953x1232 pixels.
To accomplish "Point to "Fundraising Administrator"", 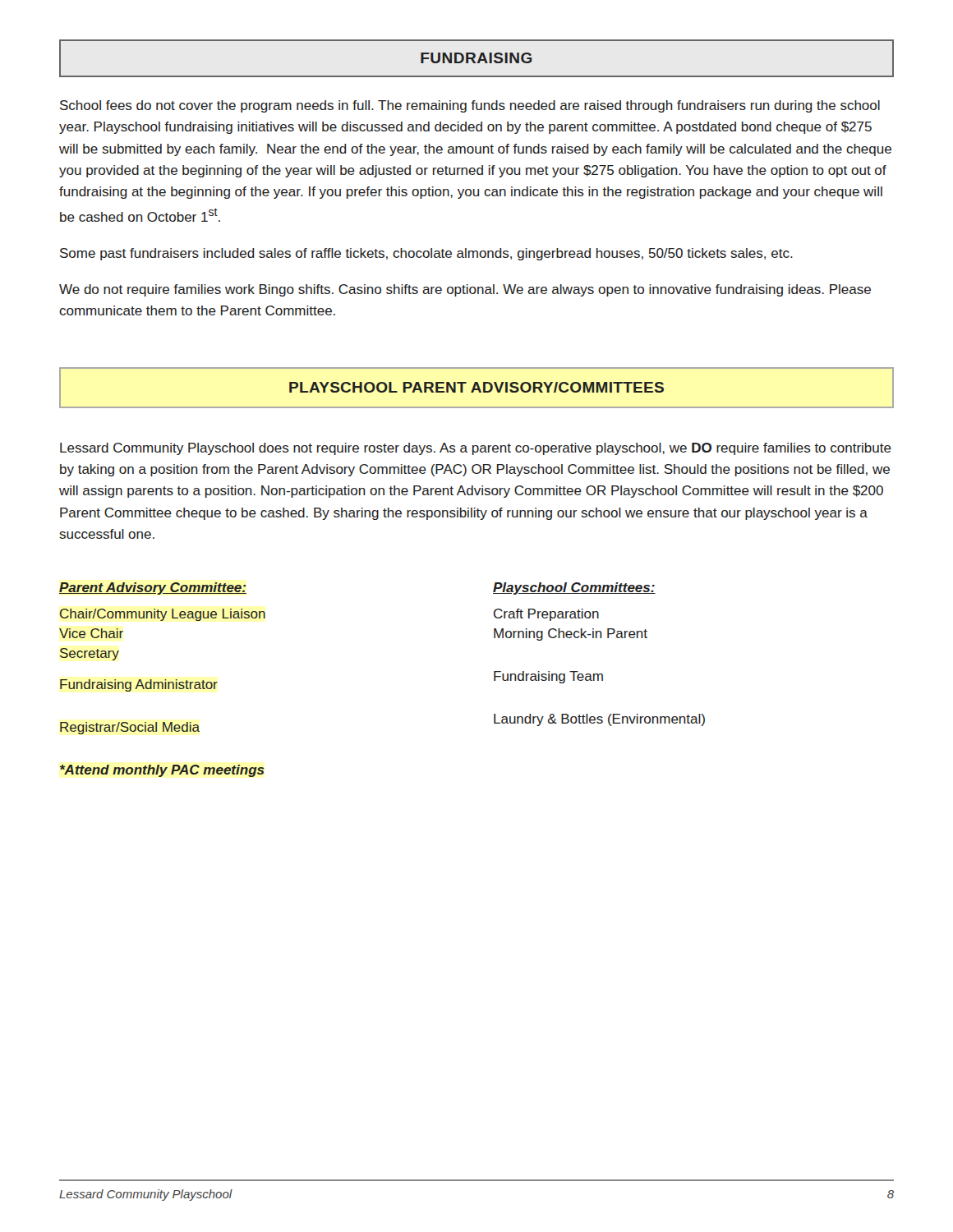I will point(138,685).
